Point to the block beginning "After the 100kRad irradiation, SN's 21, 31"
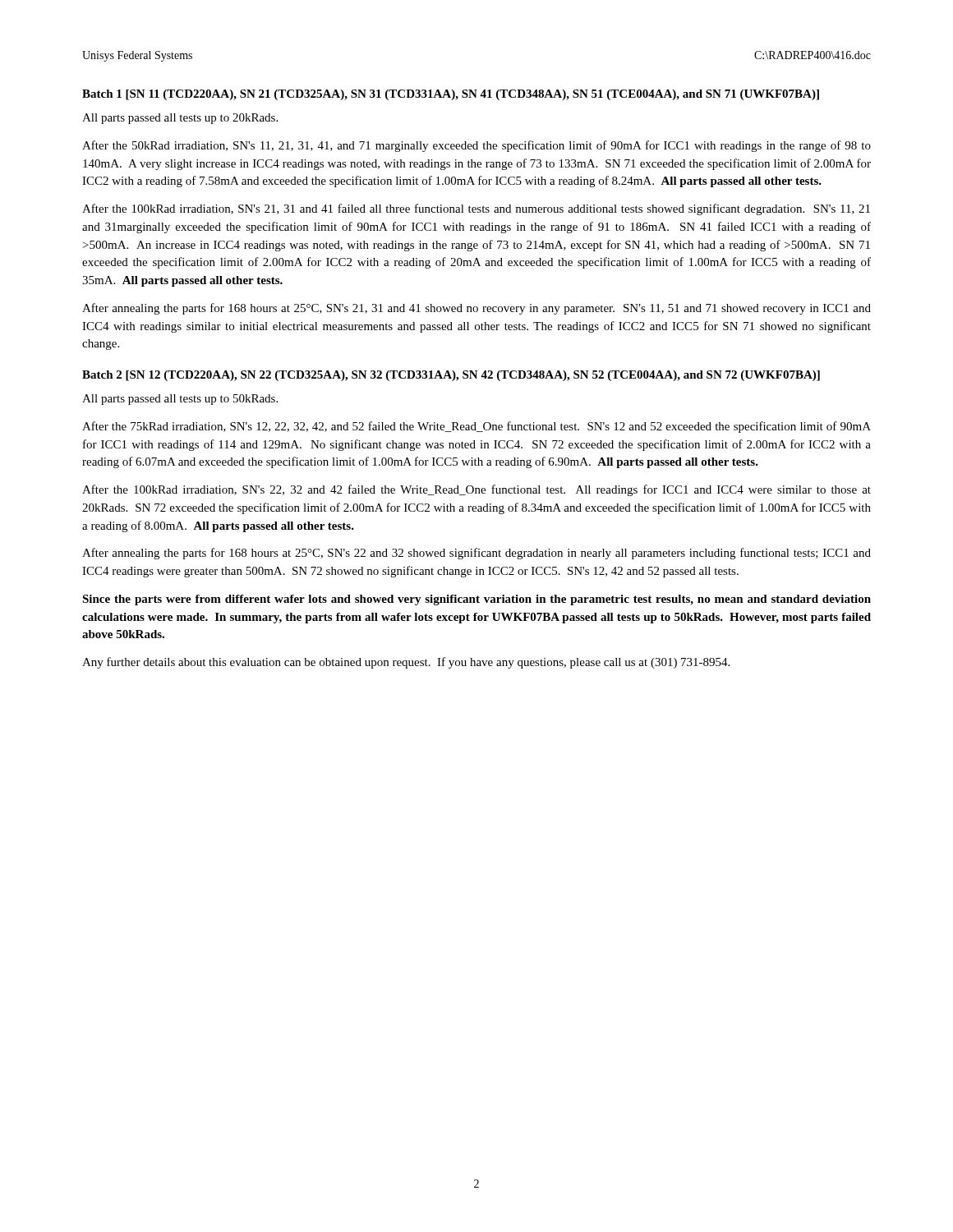The image size is (953, 1232). click(476, 244)
